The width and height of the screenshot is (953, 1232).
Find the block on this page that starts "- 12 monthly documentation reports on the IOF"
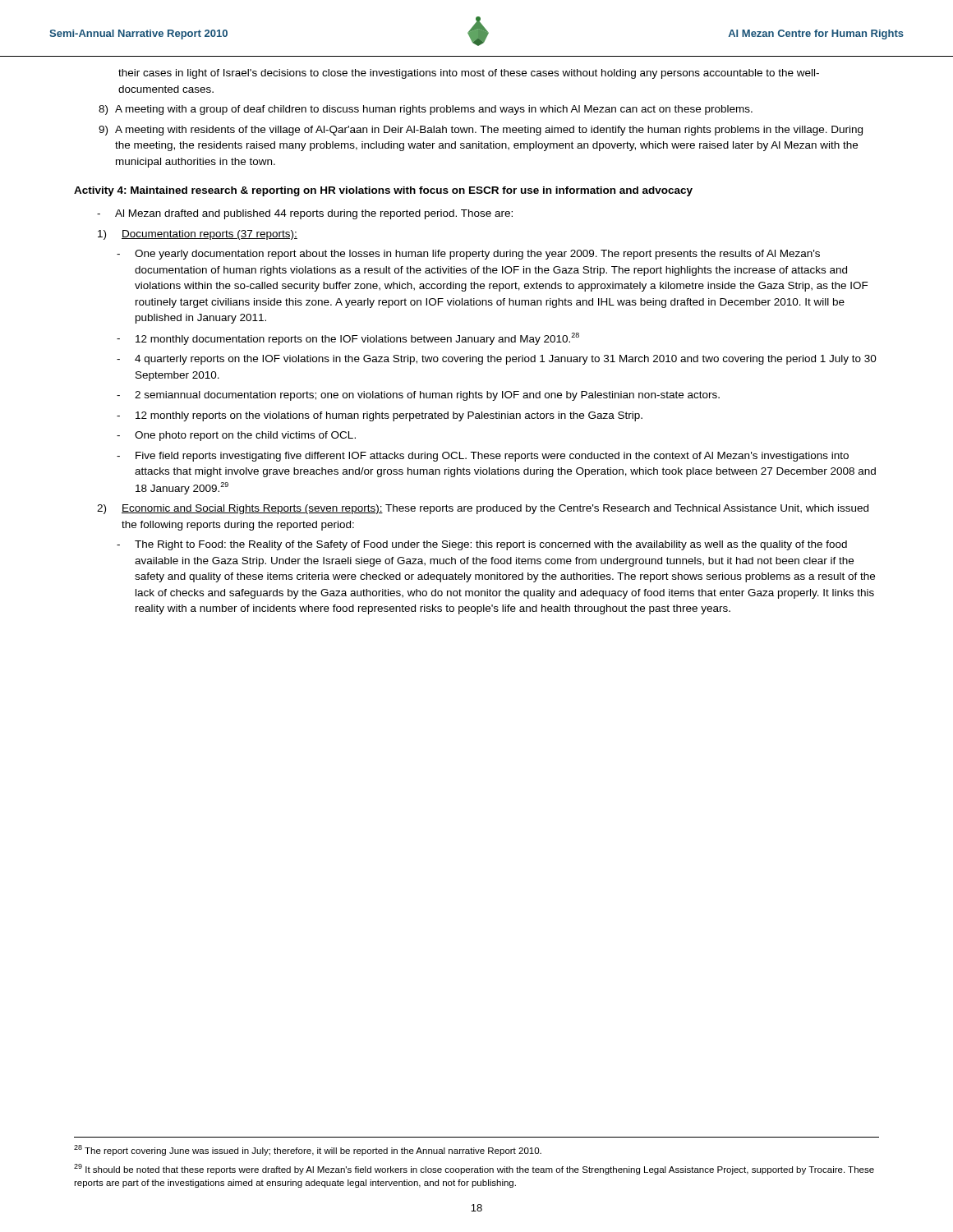point(348,338)
